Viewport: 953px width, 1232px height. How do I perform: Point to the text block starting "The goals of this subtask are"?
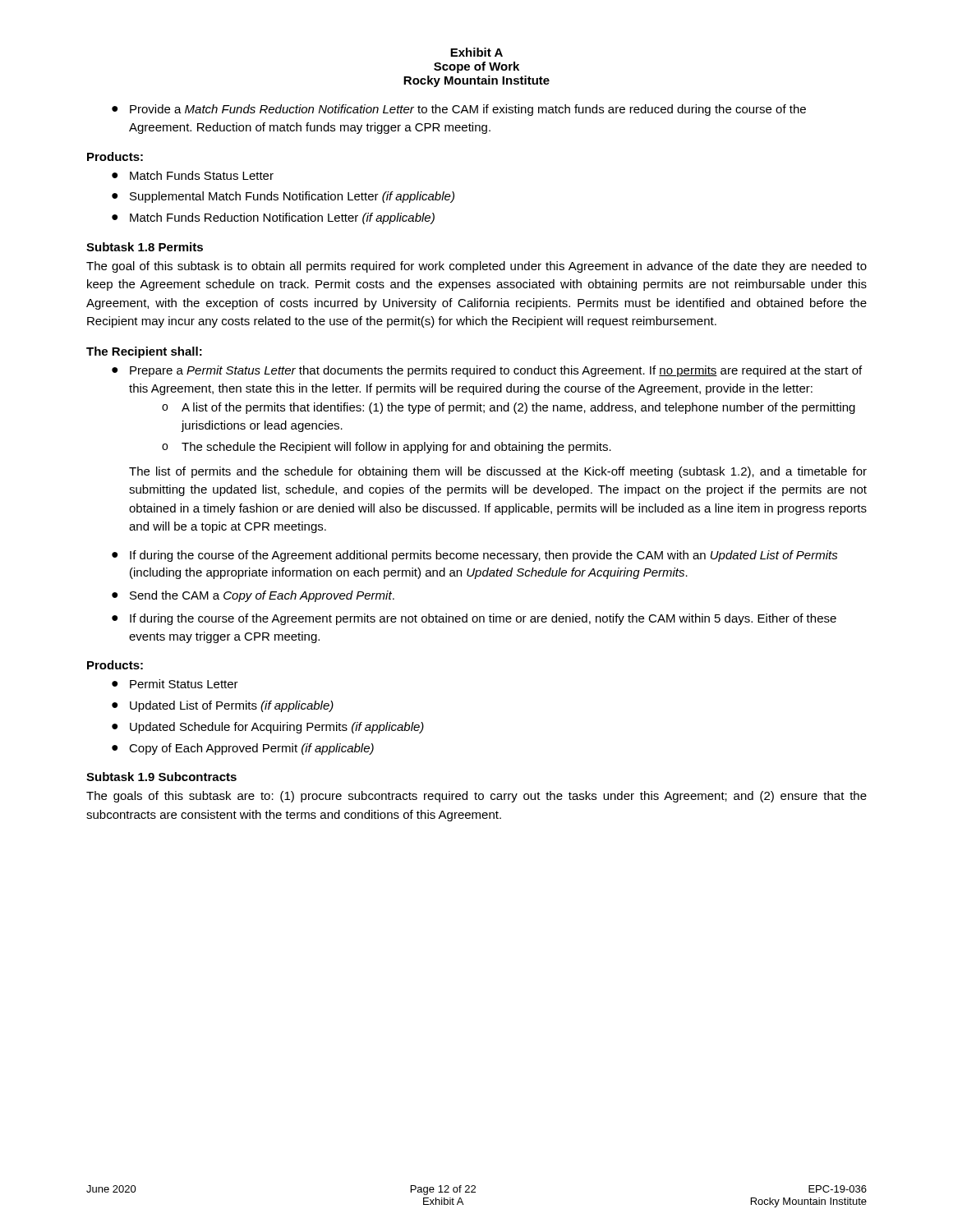point(476,805)
